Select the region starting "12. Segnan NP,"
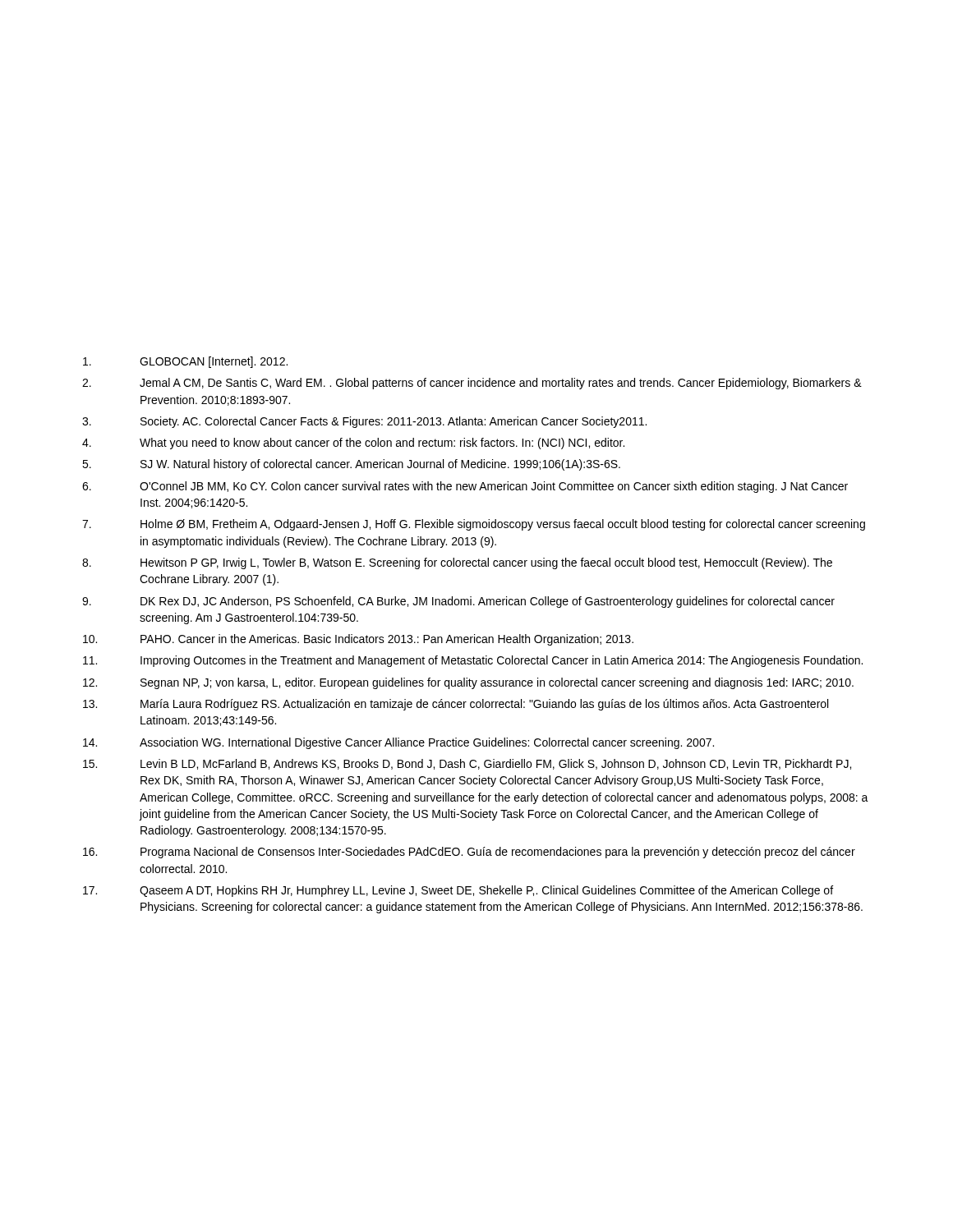 476,682
